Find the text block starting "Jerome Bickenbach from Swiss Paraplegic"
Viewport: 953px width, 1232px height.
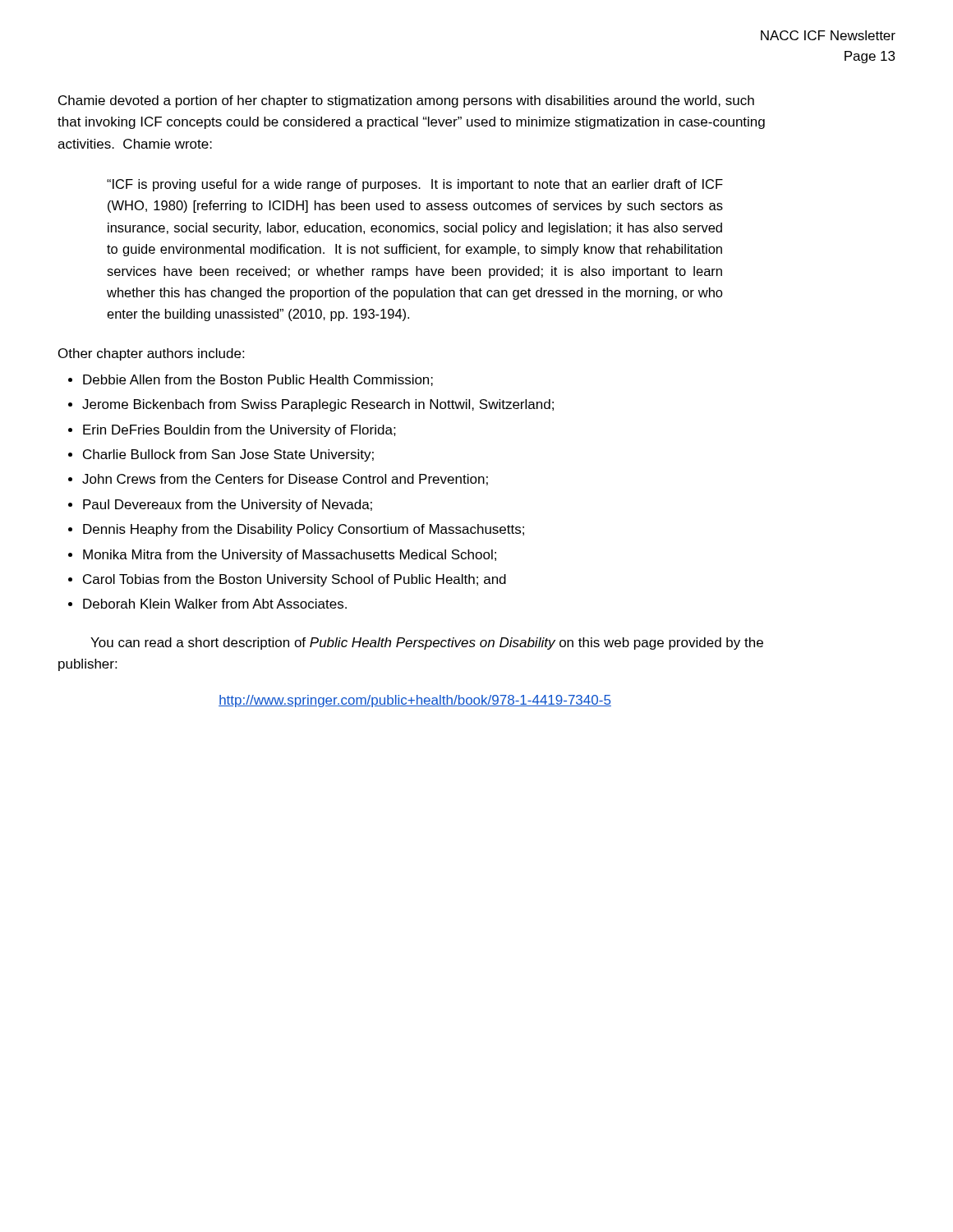318,405
